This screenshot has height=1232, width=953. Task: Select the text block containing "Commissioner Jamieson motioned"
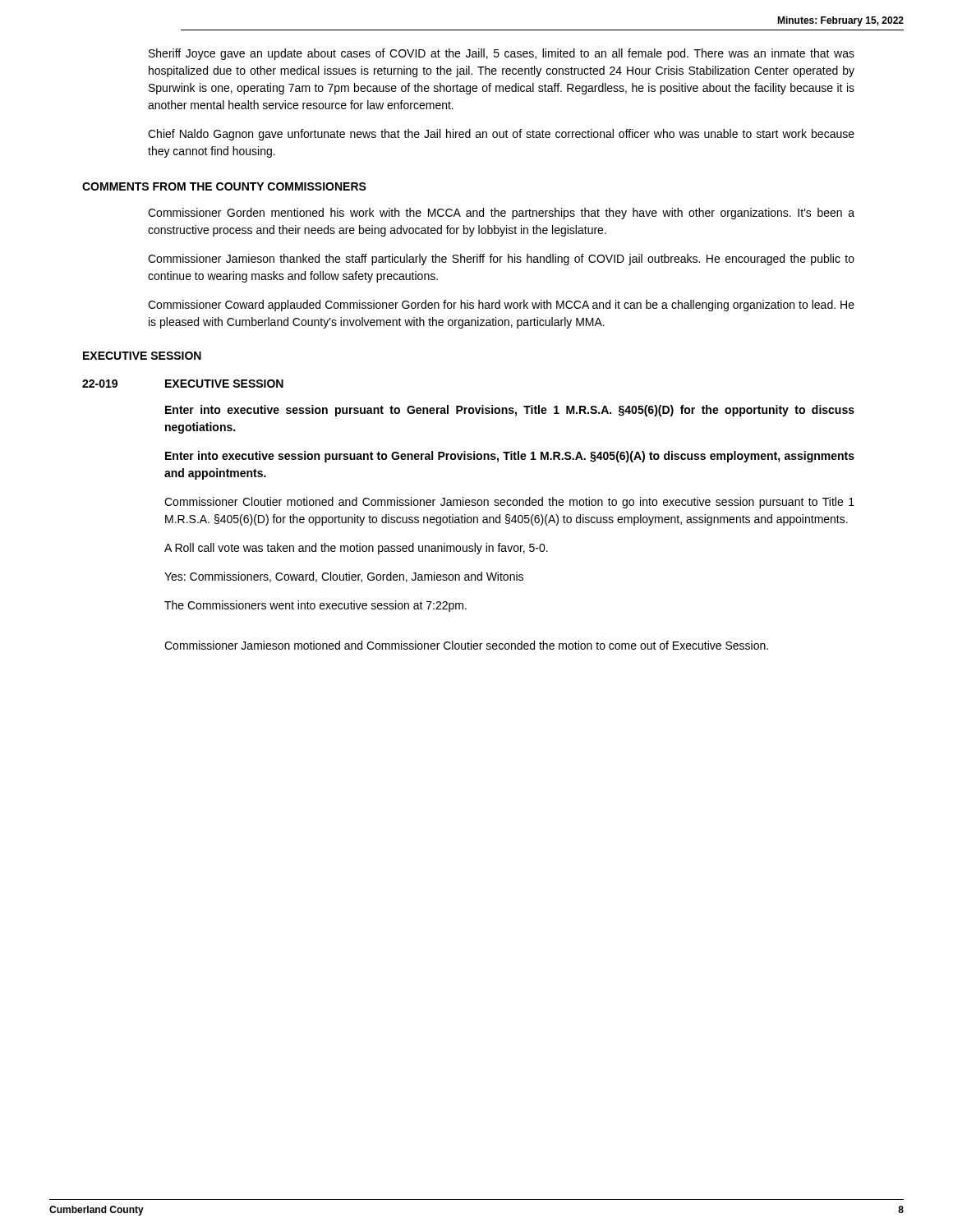click(467, 646)
